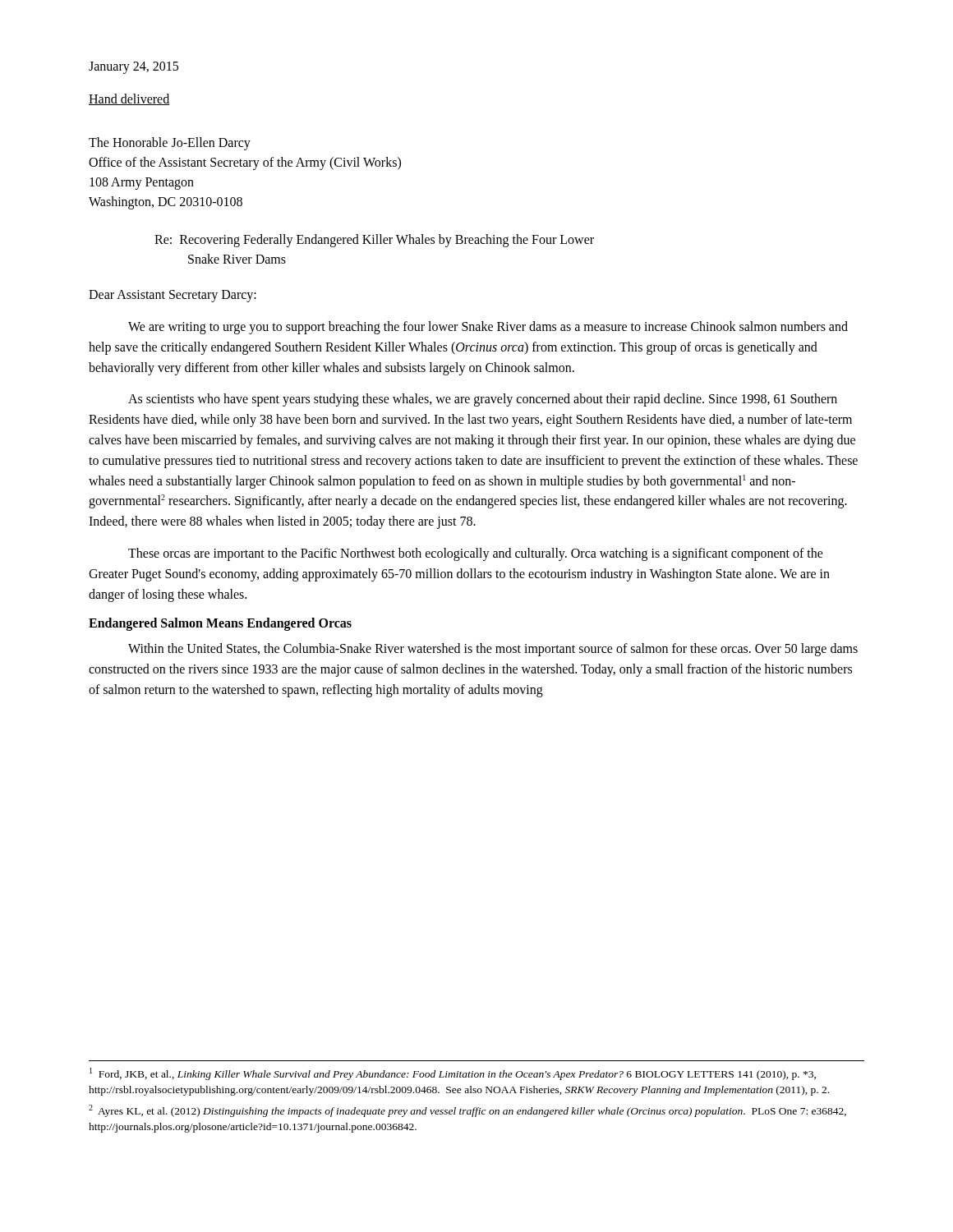Point to the element starting "As scientists who have spent years"
Screen dimensions: 1232x953
coord(473,460)
